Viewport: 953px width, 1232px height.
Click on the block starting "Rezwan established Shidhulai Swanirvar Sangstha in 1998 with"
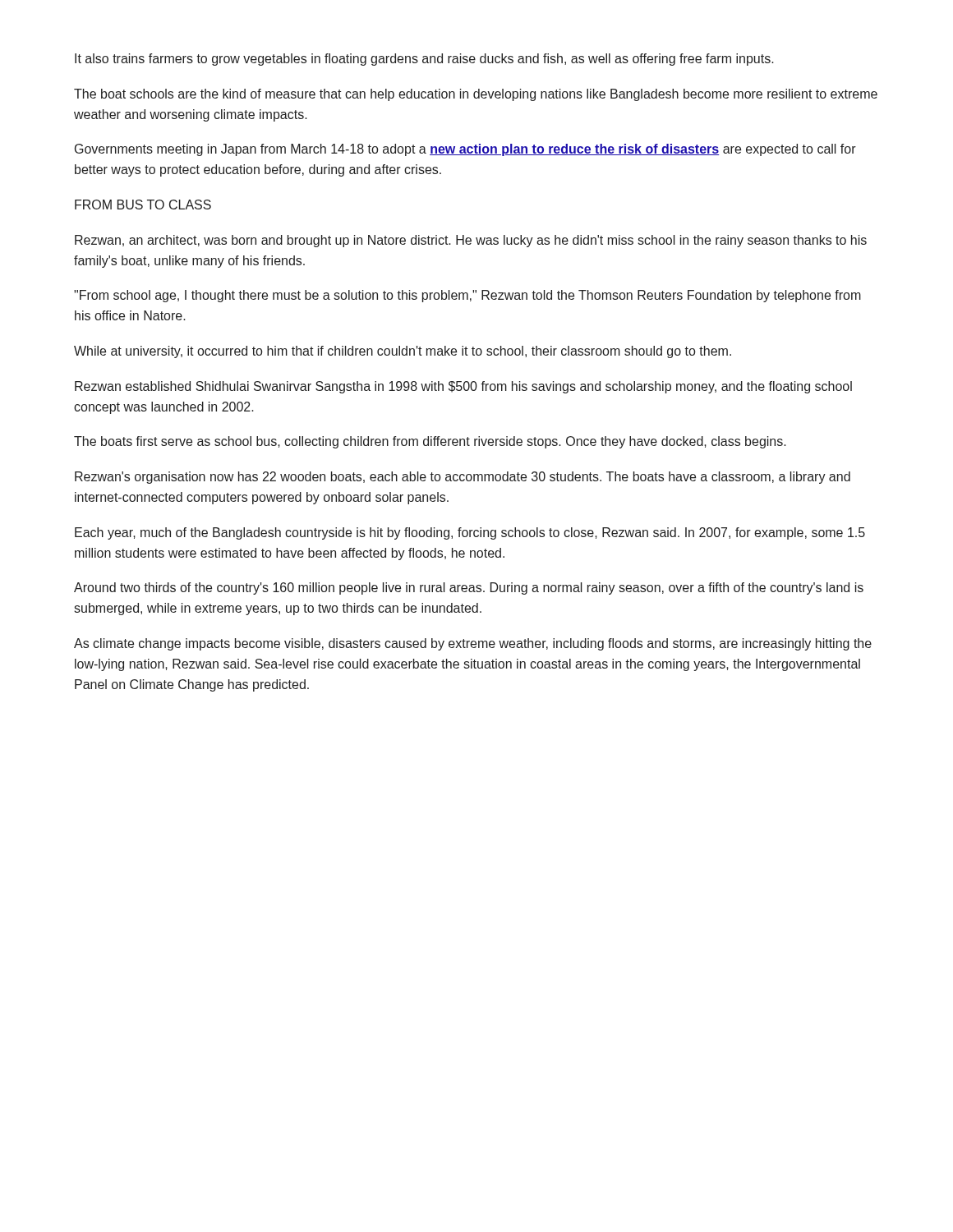pos(463,396)
